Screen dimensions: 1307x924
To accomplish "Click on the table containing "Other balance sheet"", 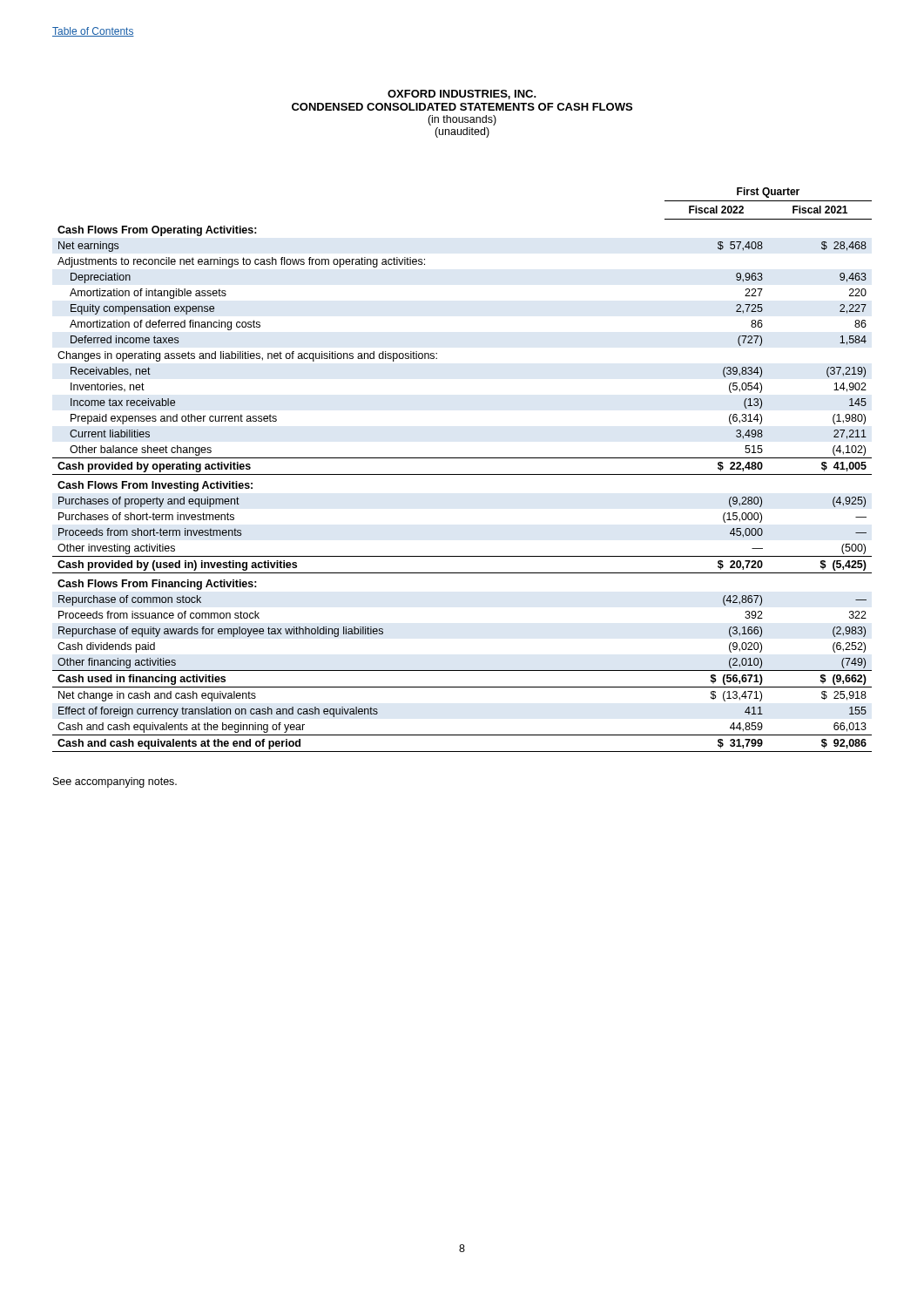I will click(462, 467).
